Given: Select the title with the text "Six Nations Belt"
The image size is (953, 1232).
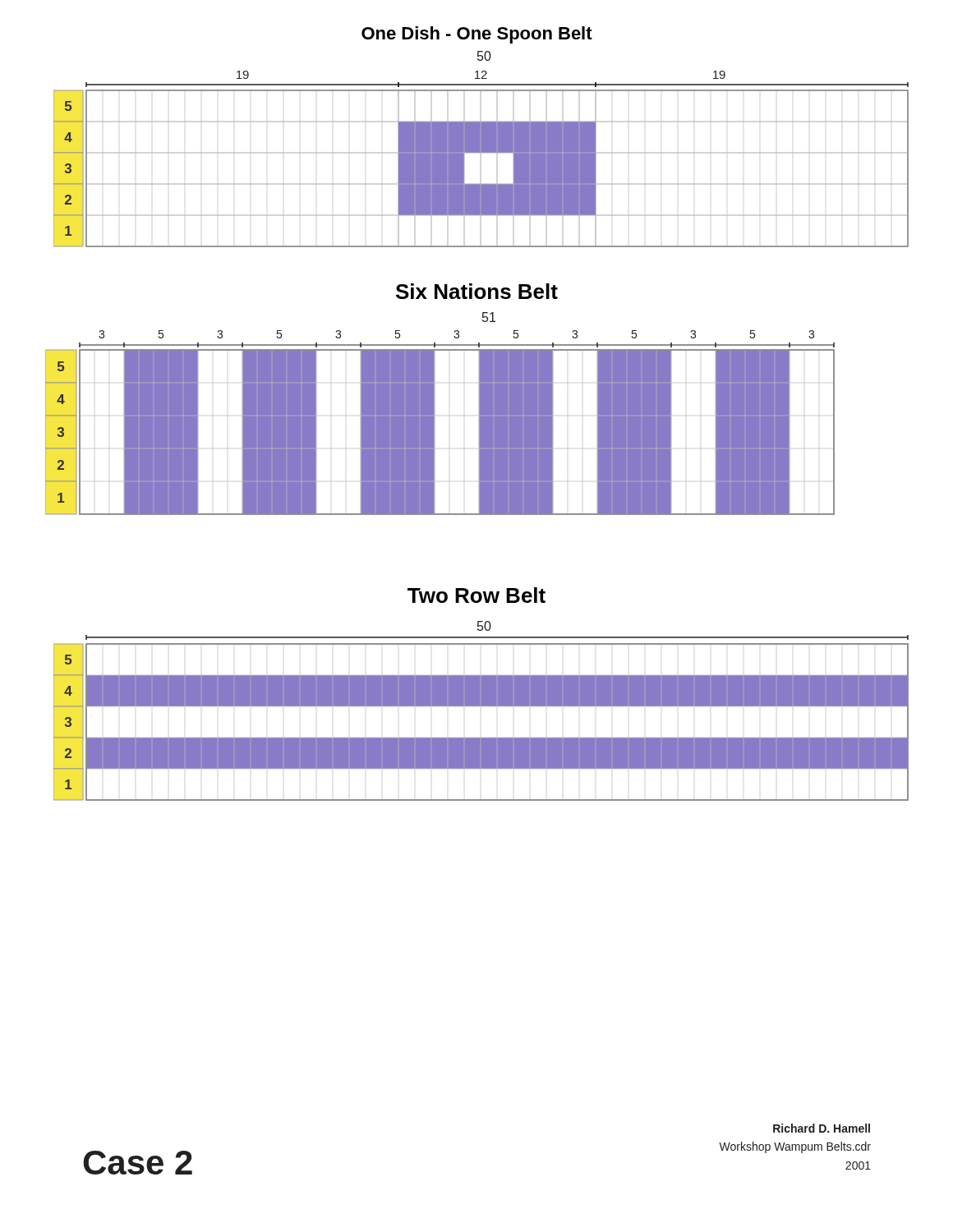Looking at the screenshot, I should (476, 292).
